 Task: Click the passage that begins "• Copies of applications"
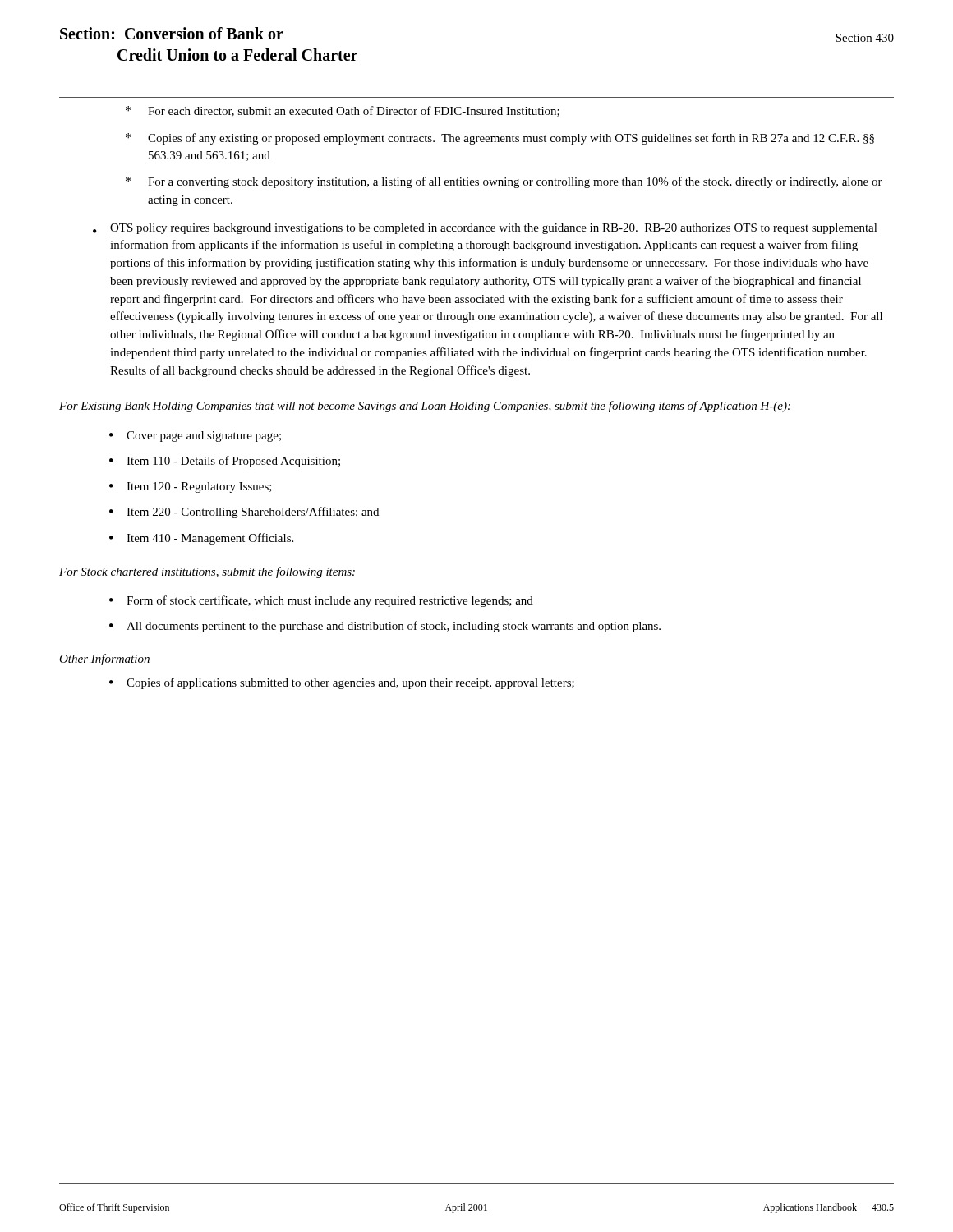pyautogui.click(x=342, y=683)
